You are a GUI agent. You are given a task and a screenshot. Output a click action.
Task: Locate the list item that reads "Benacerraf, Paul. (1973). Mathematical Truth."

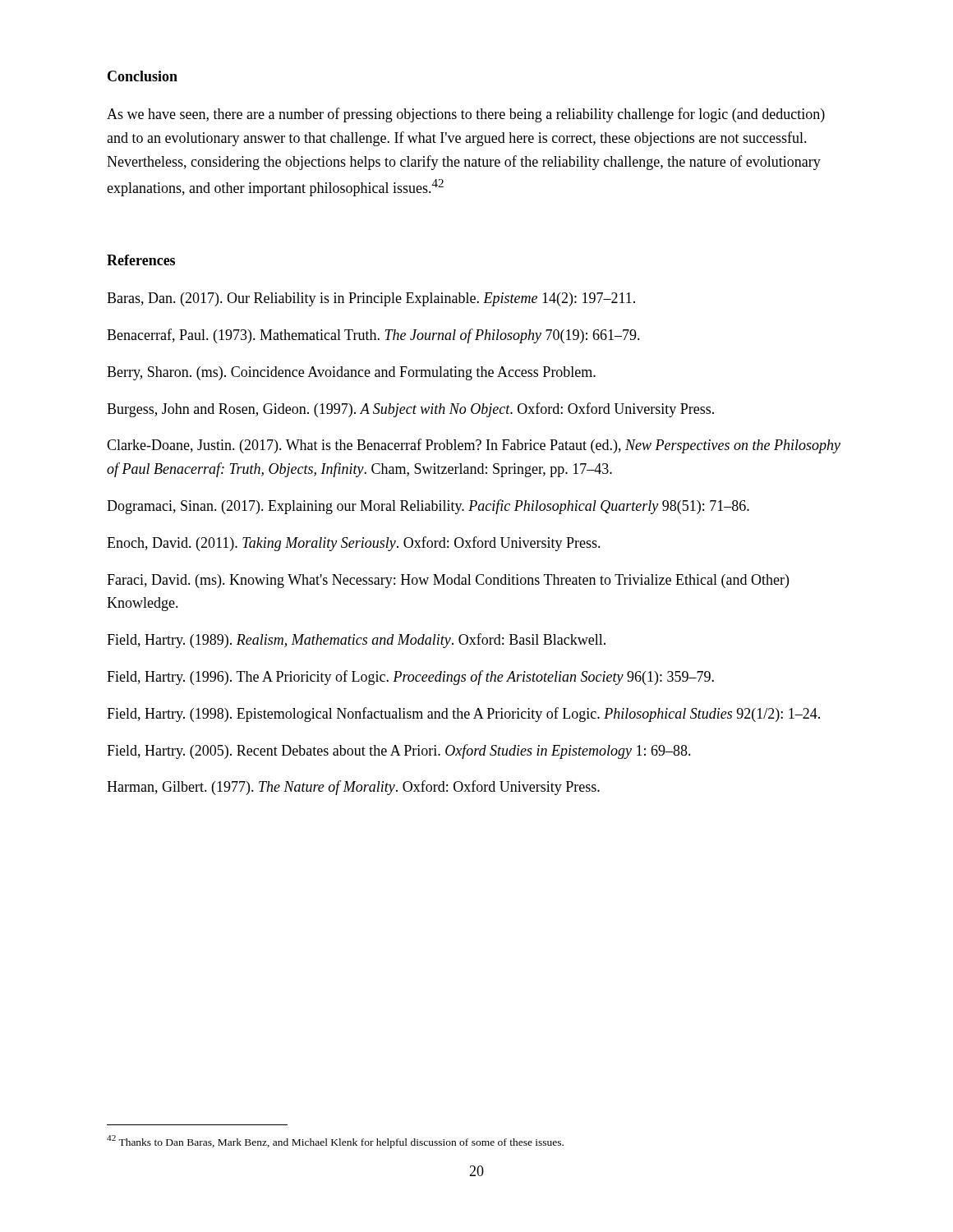[x=374, y=335]
